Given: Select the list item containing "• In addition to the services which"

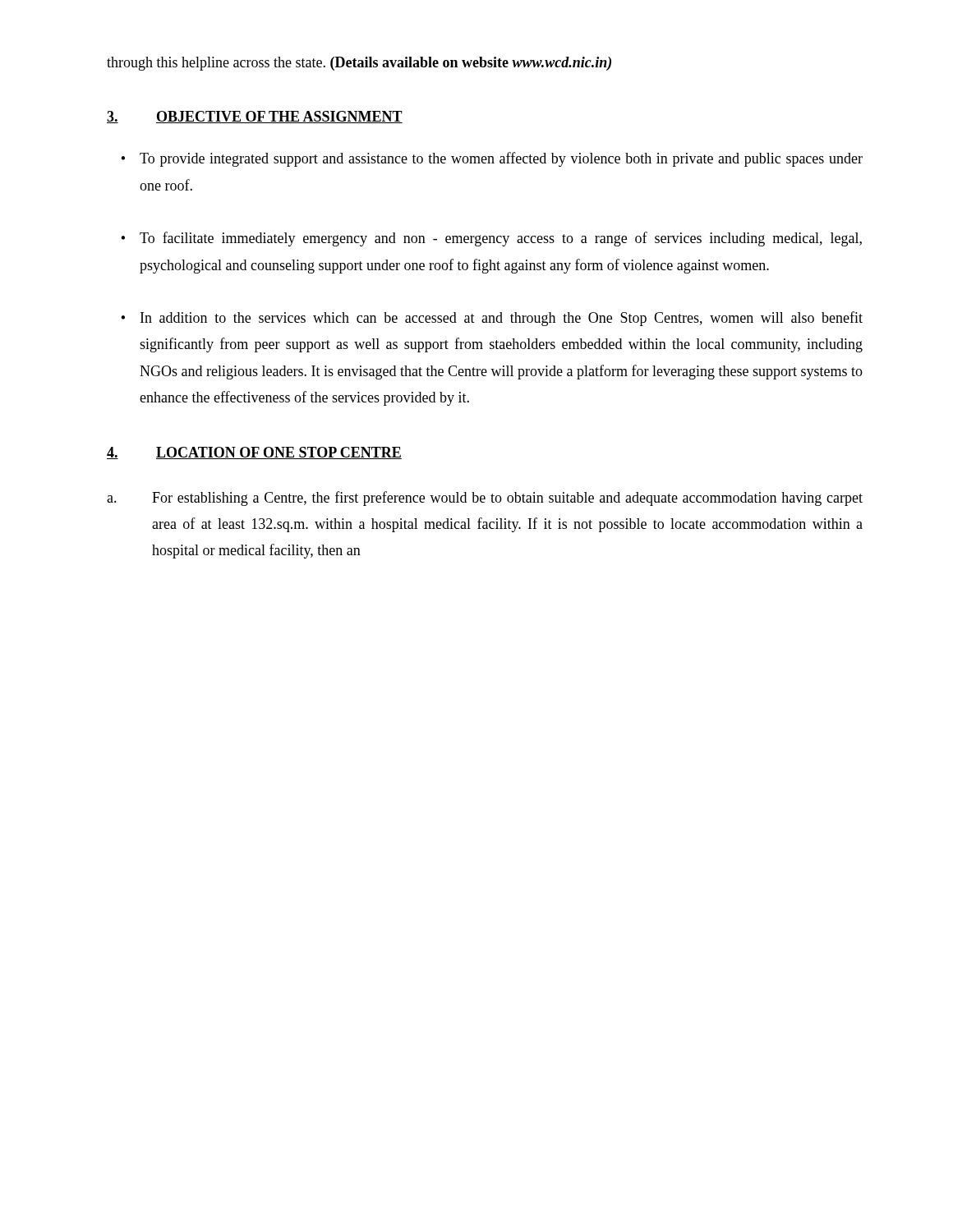Looking at the screenshot, I should (485, 358).
